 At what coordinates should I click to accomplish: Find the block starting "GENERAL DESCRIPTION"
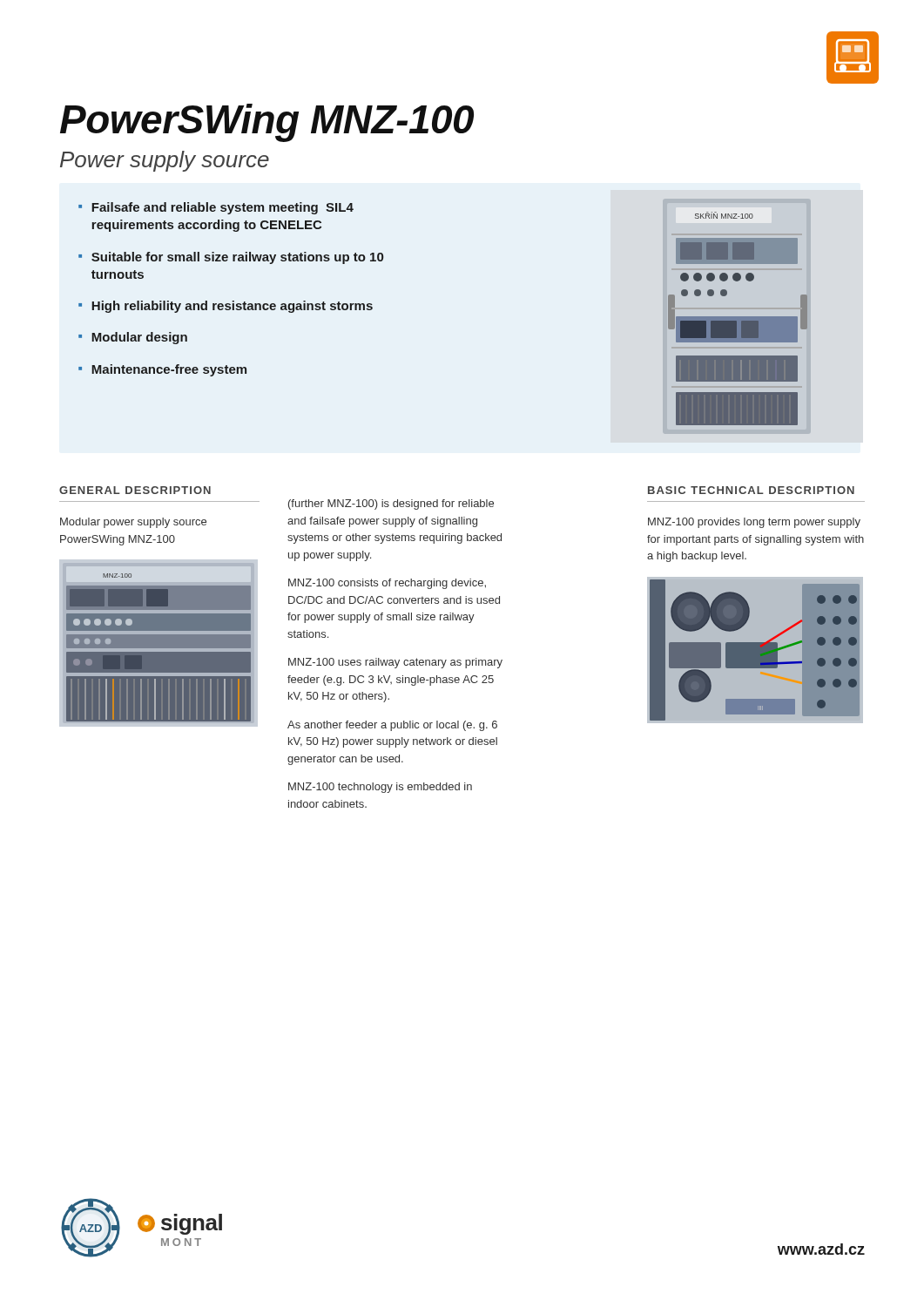(x=159, y=493)
